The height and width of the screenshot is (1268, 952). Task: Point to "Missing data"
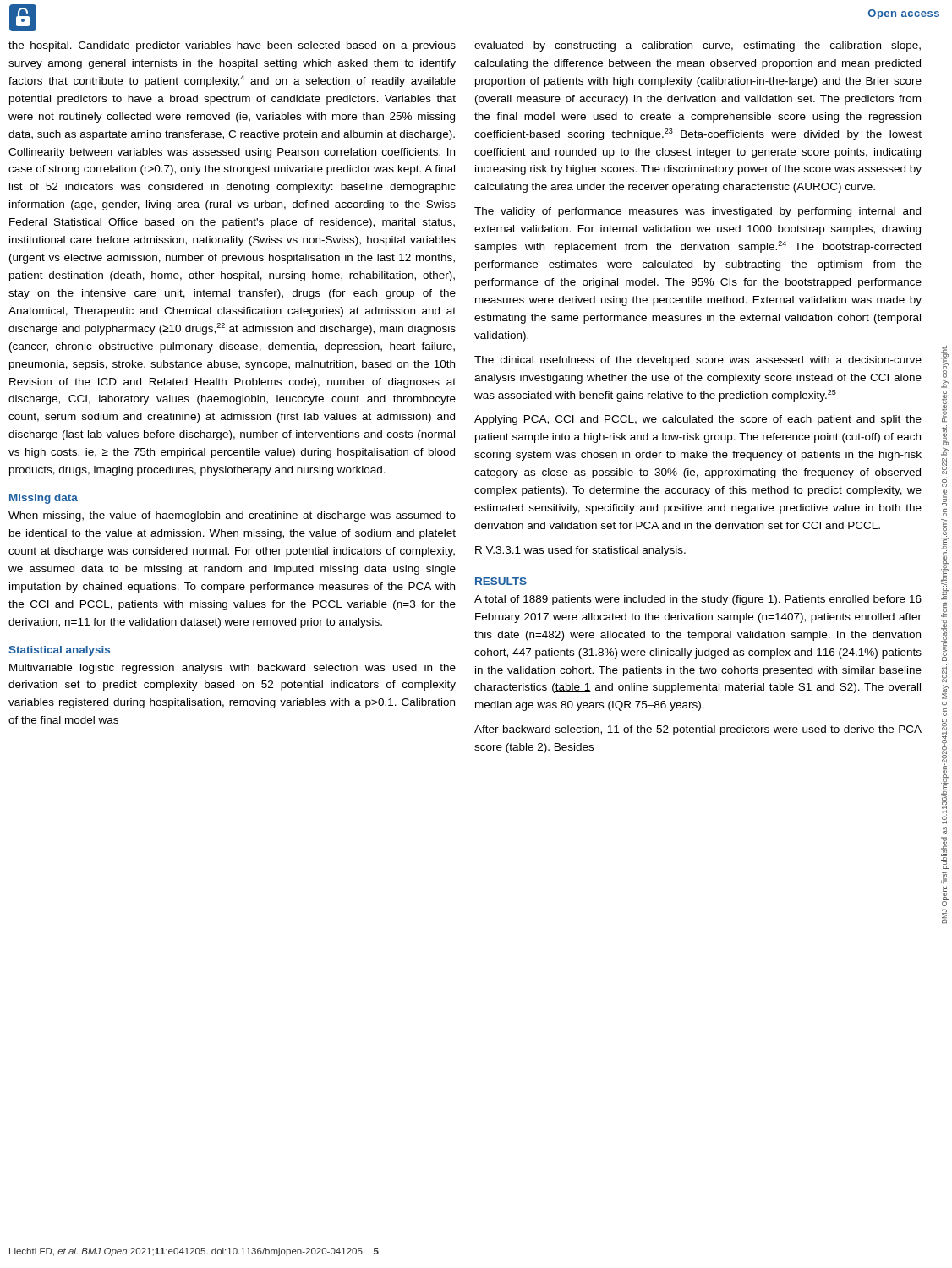coord(43,498)
